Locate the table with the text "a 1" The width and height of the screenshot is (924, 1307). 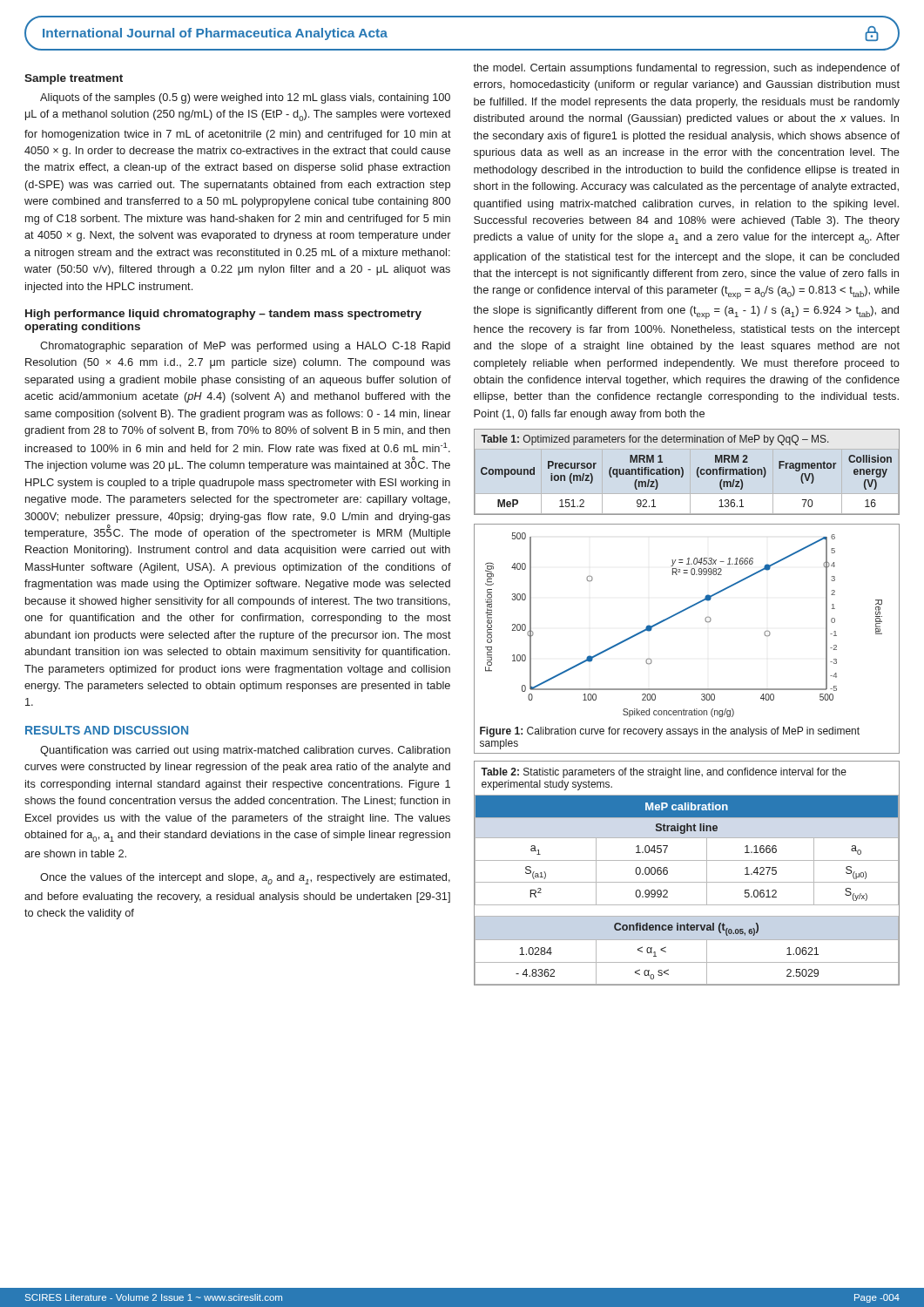(686, 873)
